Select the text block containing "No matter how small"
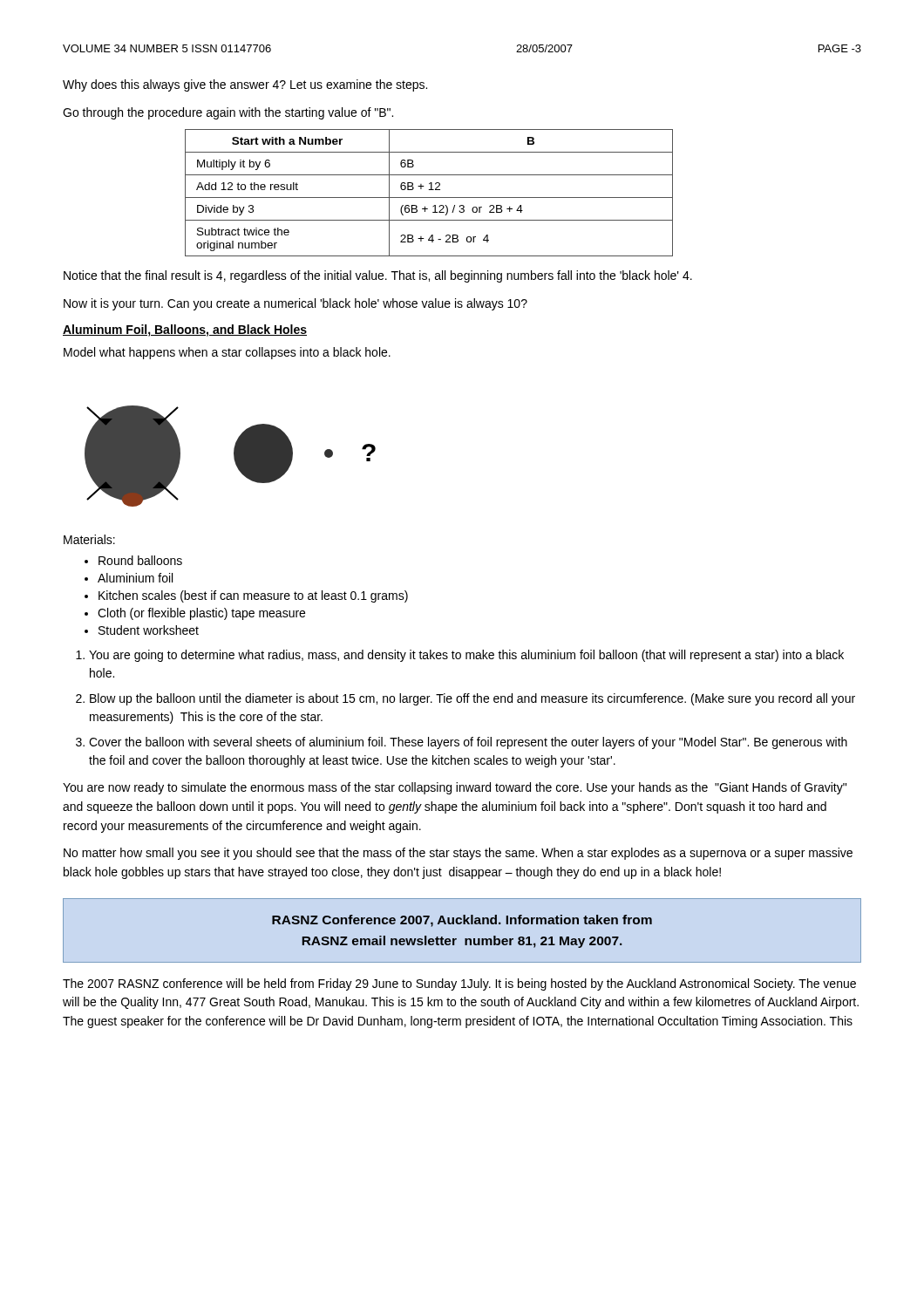The height and width of the screenshot is (1308, 924). point(458,862)
